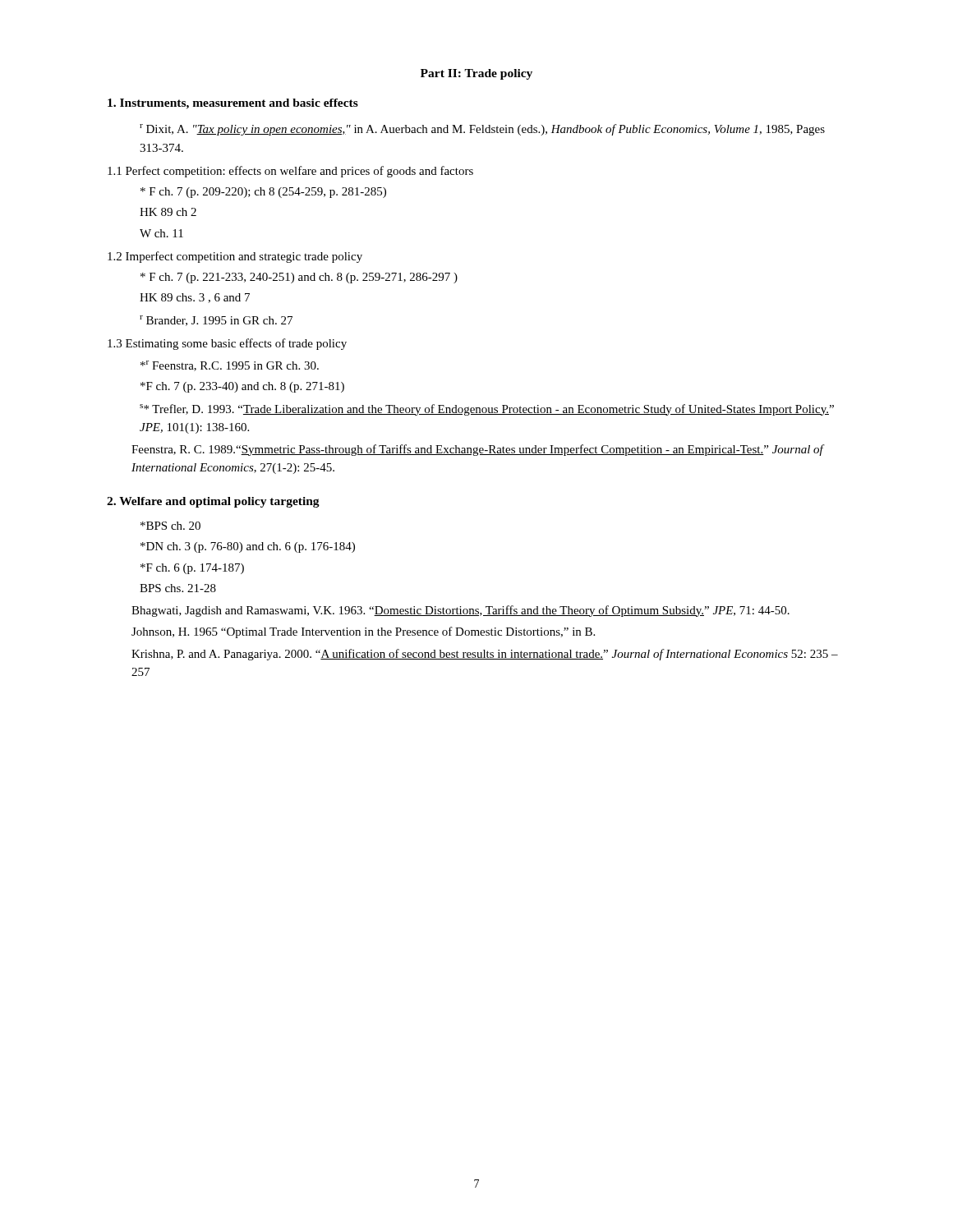Image resolution: width=953 pixels, height=1232 pixels.
Task: Find the passage starting "*r Feenstra, R.C. 1995 in GR ch."
Action: [230, 364]
